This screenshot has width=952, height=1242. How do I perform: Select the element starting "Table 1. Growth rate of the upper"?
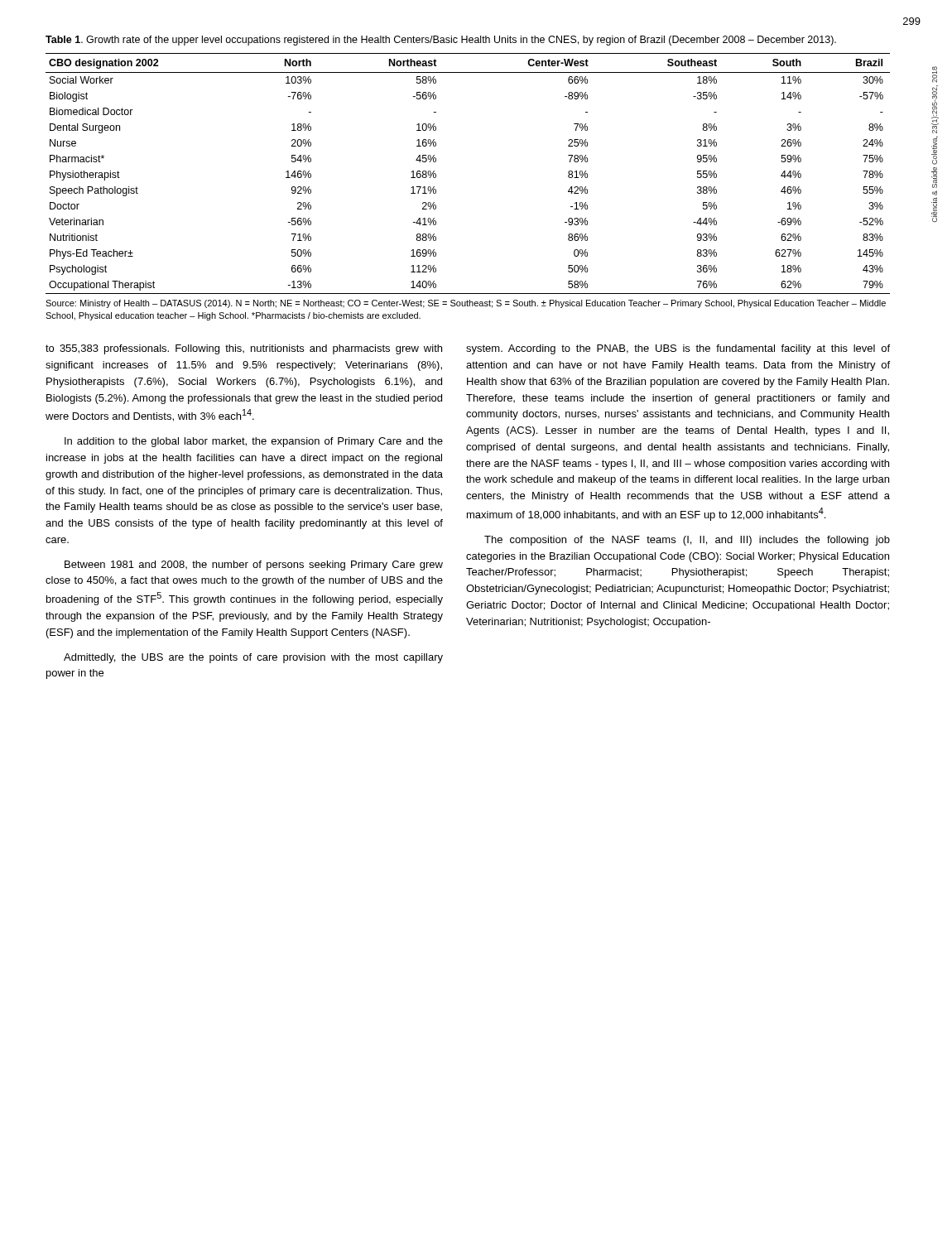[441, 40]
